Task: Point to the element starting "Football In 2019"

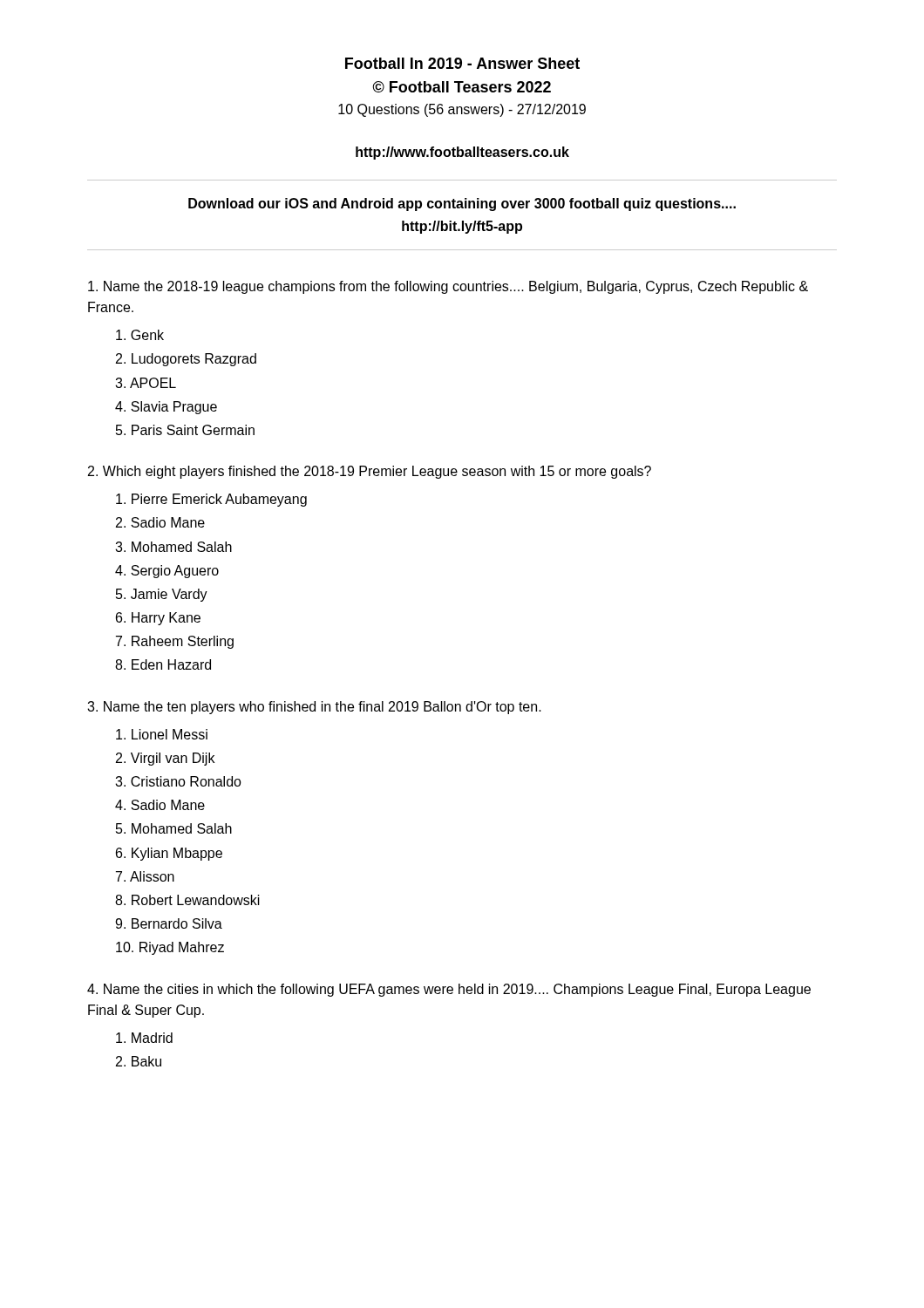Action: [x=462, y=86]
